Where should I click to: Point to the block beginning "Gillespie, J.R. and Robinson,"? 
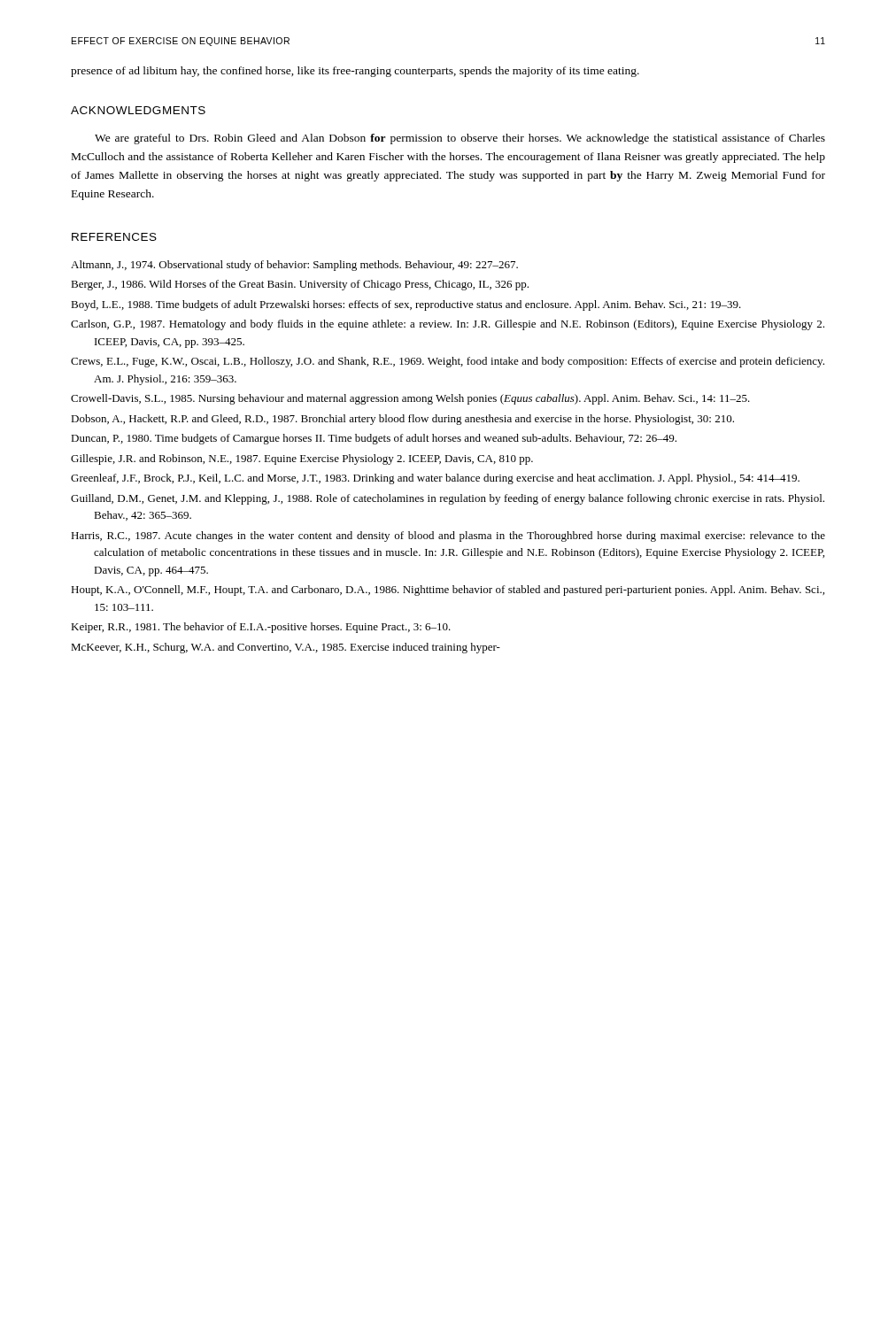pos(302,458)
